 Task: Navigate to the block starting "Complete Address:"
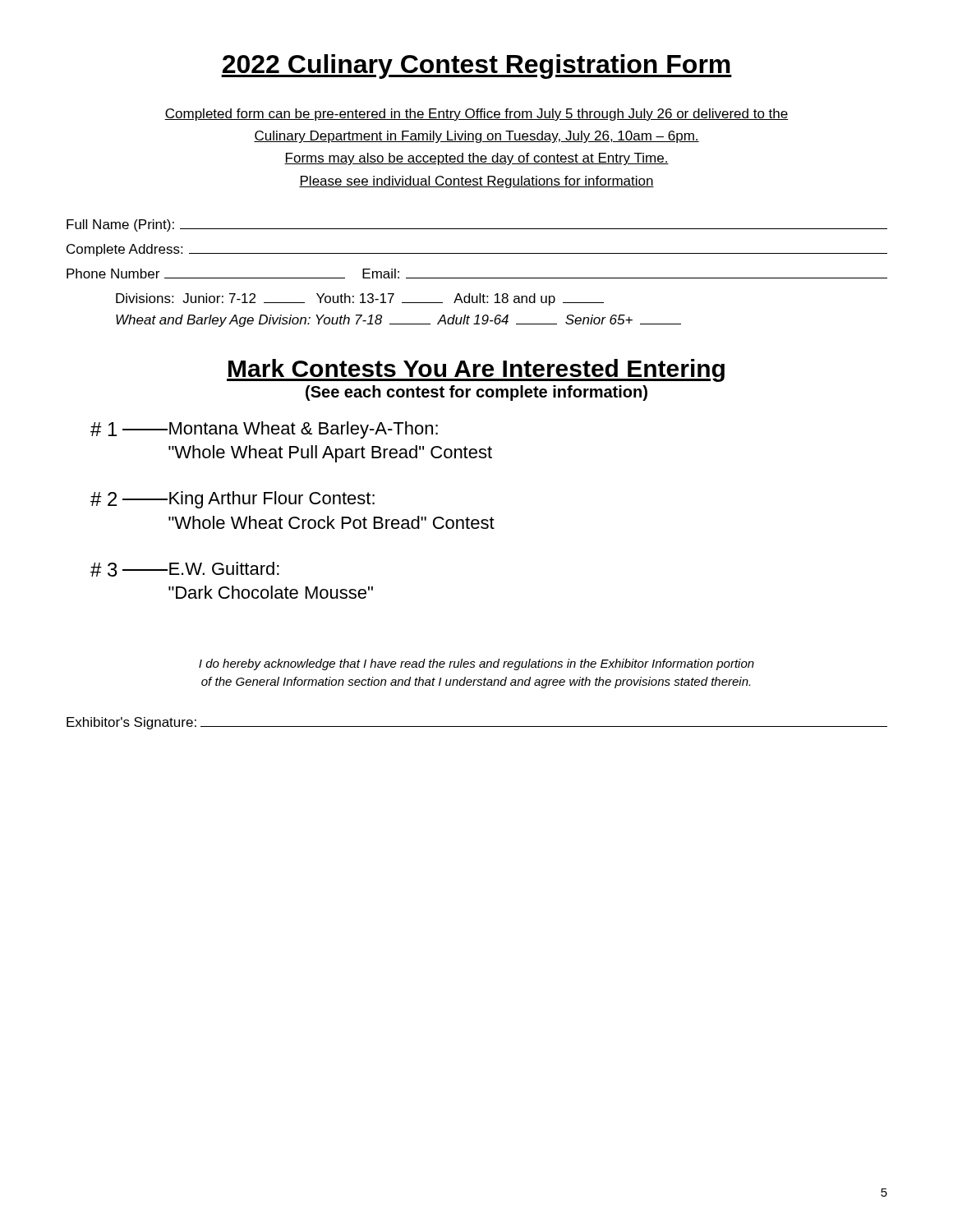pyautogui.click(x=476, y=249)
